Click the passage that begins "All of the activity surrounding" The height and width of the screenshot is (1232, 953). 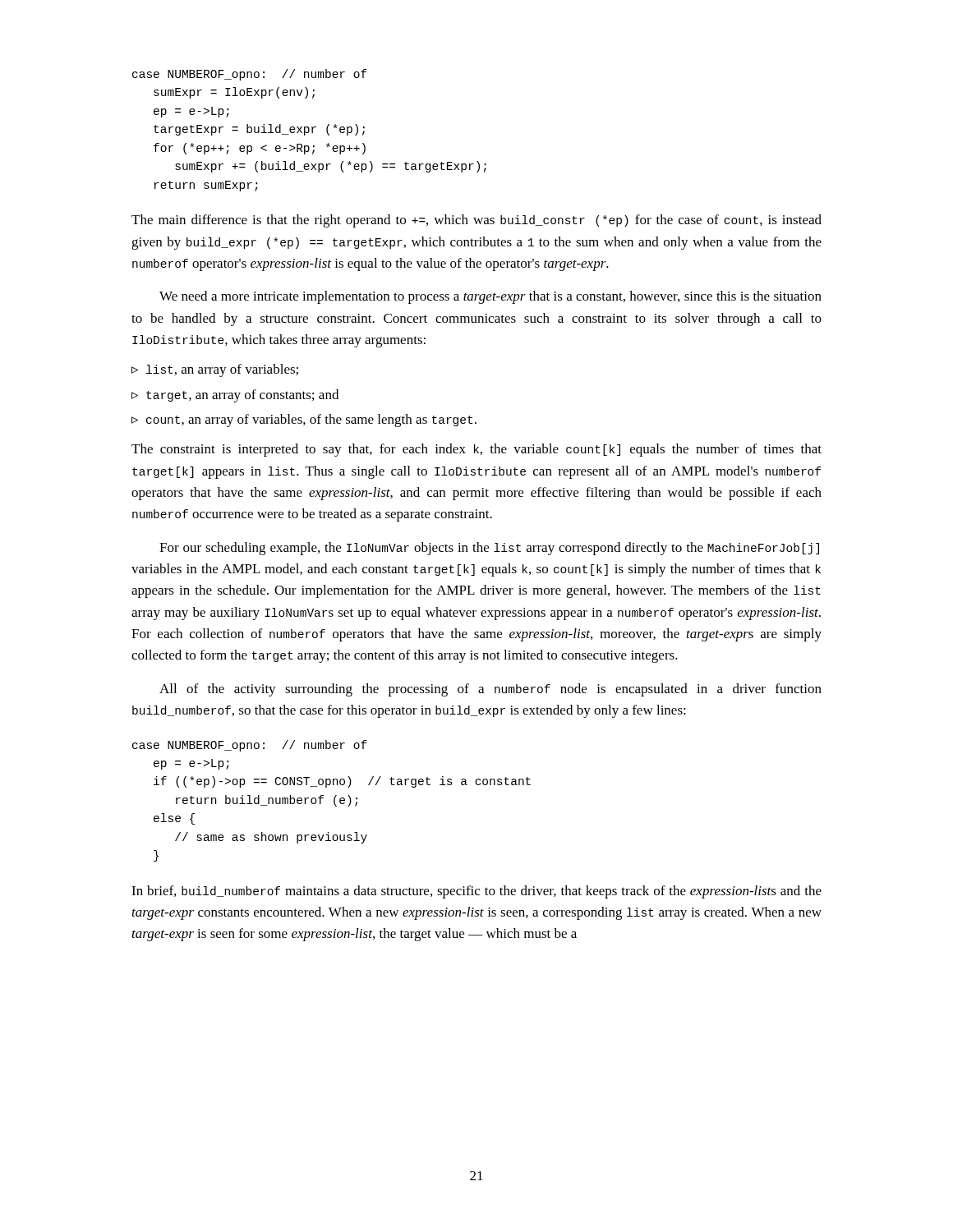tap(476, 700)
